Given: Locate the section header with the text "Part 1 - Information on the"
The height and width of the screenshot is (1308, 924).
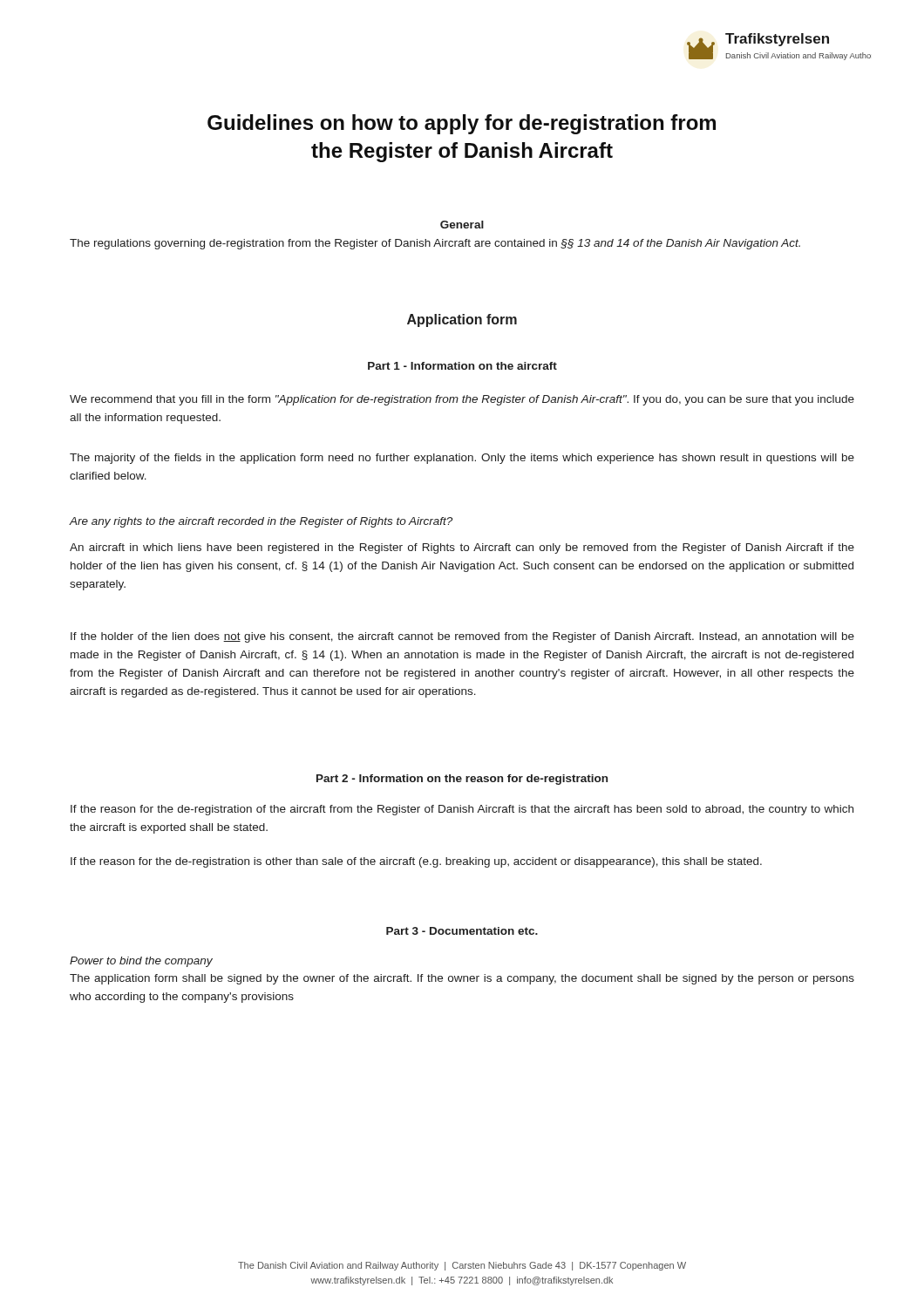Looking at the screenshot, I should (x=462, y=366).
